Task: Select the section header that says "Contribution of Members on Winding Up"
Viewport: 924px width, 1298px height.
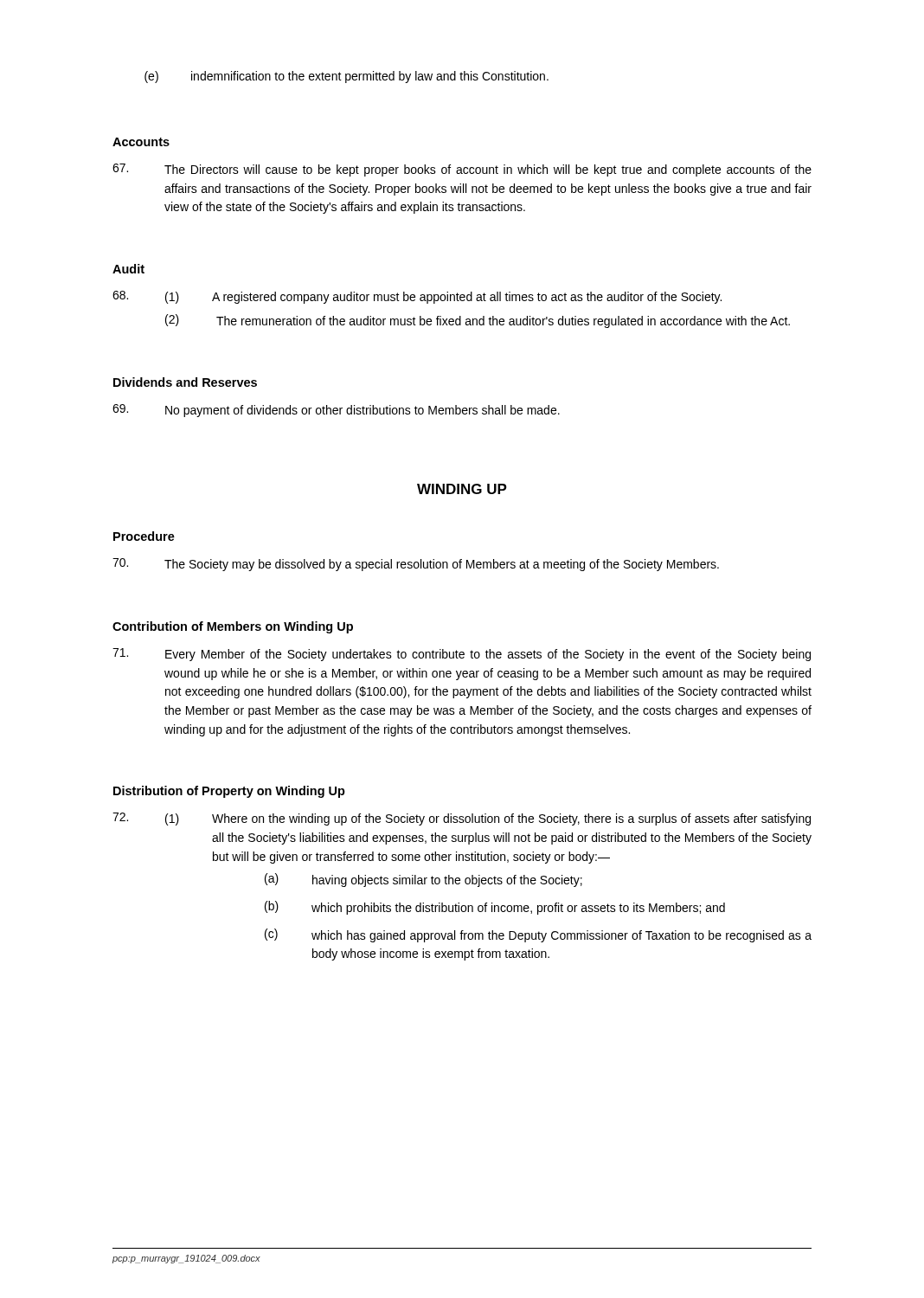Action: click(233, 626)
